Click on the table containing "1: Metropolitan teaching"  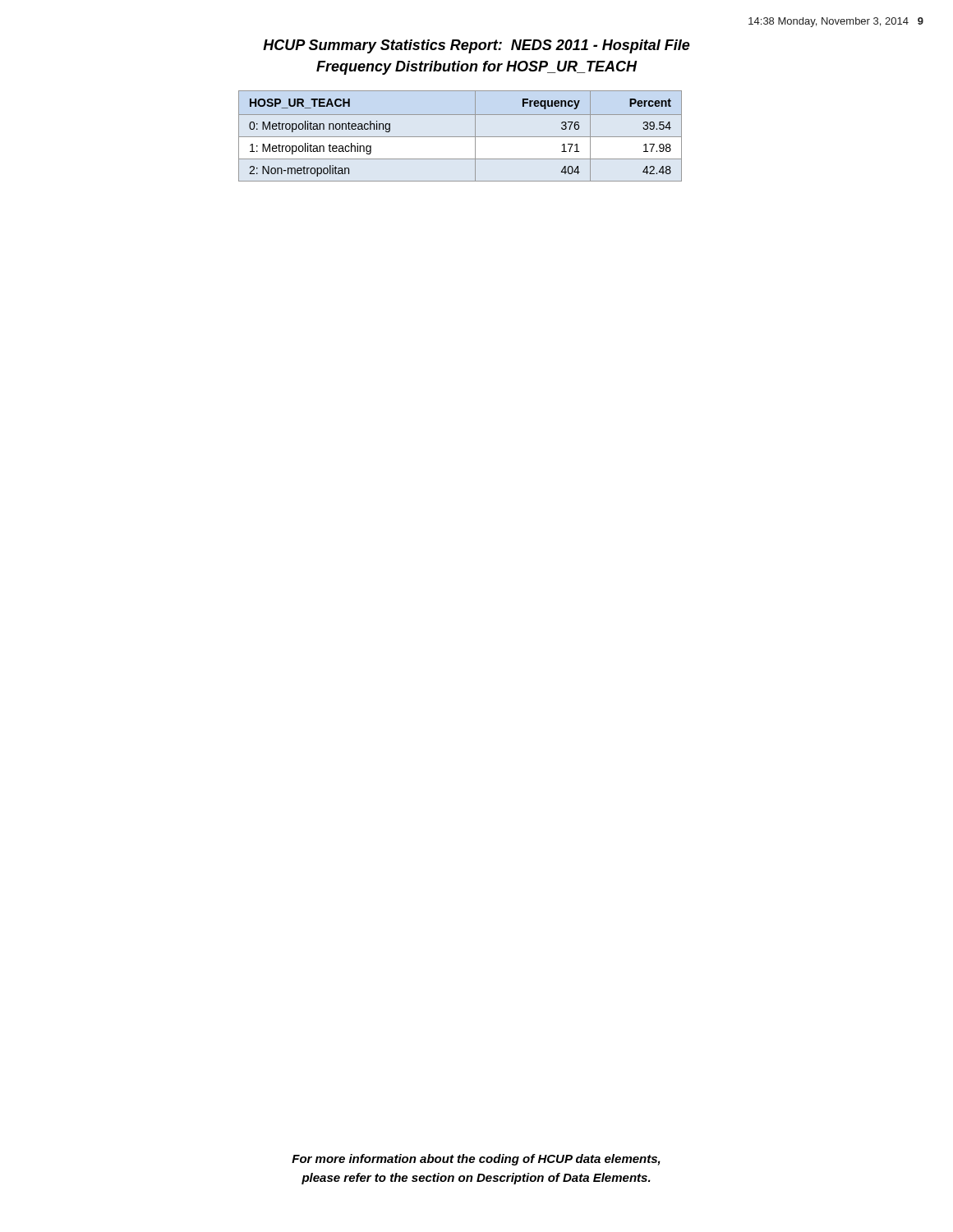(460, 136)
